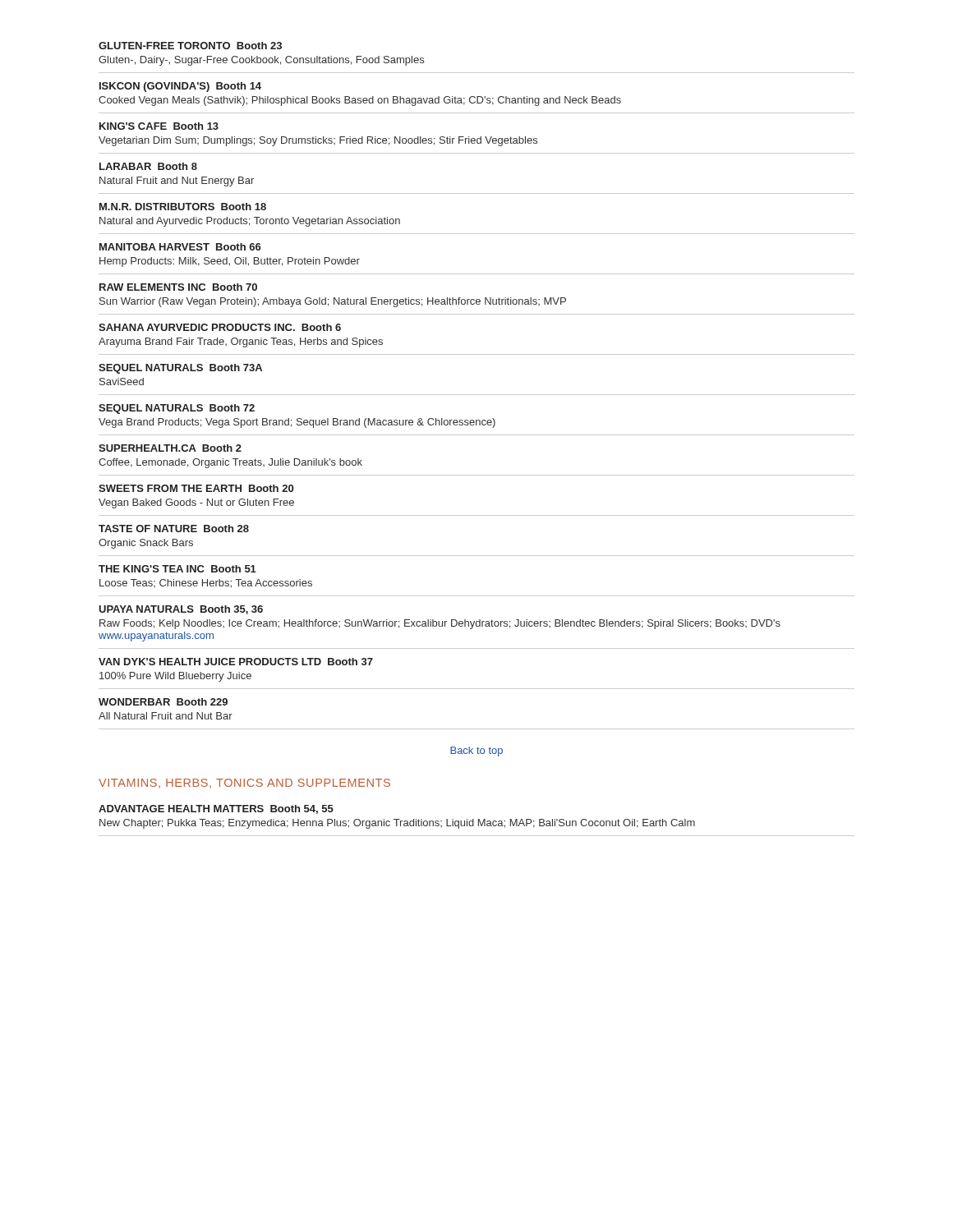
Task: Click on the text block starting "SEQUEL NATURALS Booth 73A SaviSeed"
Action: (180, 369)
